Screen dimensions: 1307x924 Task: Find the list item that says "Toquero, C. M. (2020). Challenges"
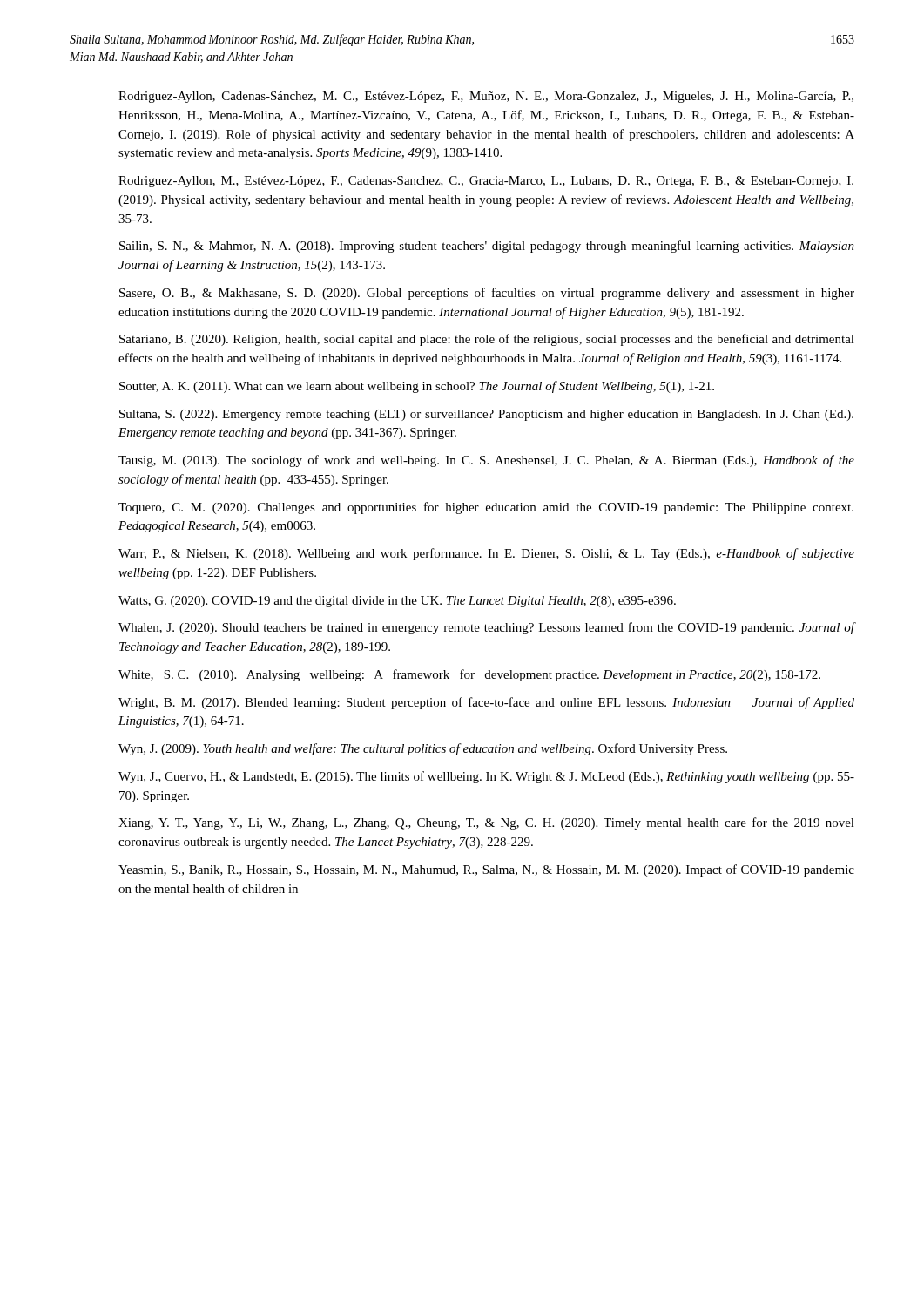pyautogui.click(x=462, y=517)
